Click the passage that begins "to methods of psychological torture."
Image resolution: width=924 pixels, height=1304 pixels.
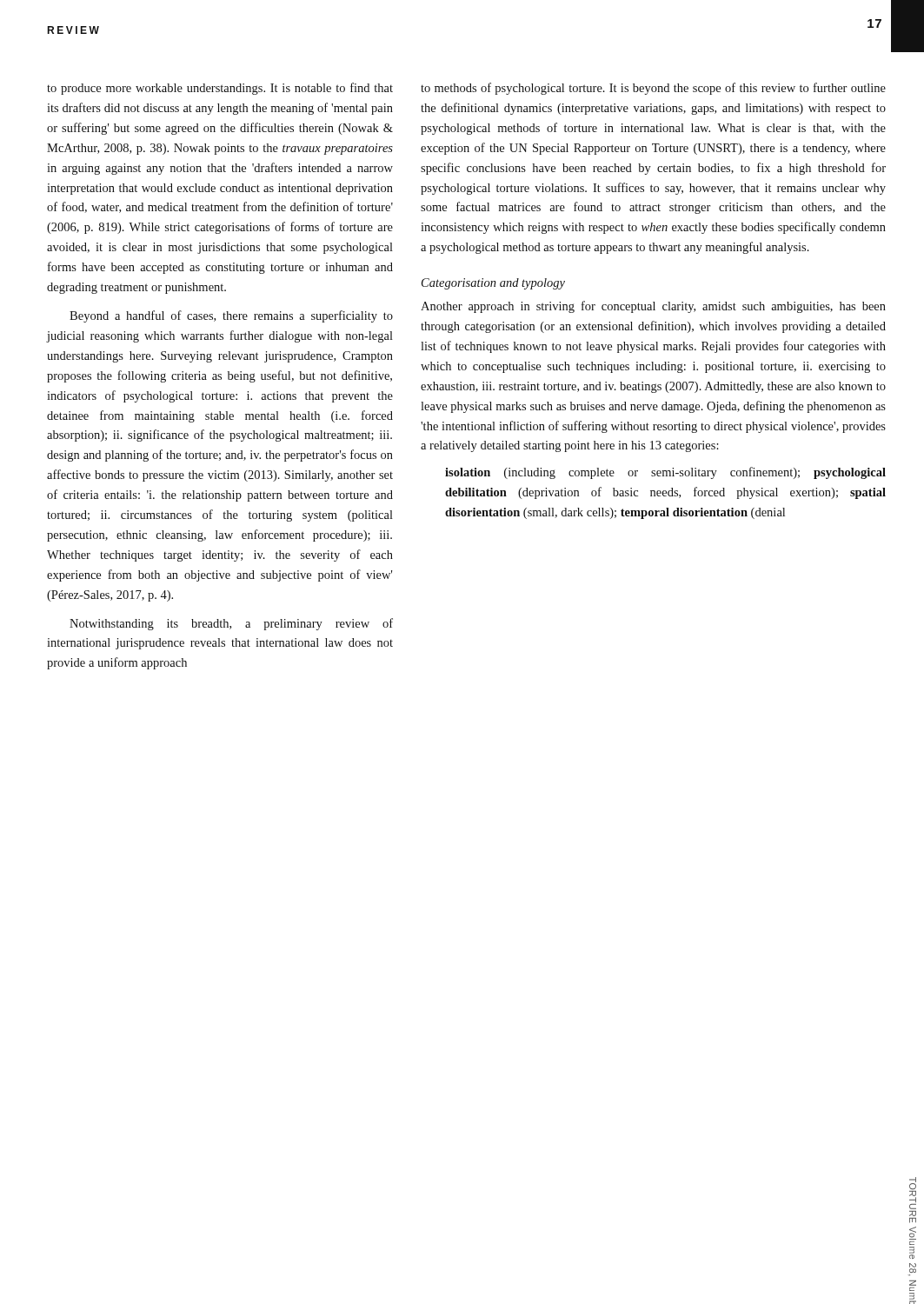click(653, 168)
